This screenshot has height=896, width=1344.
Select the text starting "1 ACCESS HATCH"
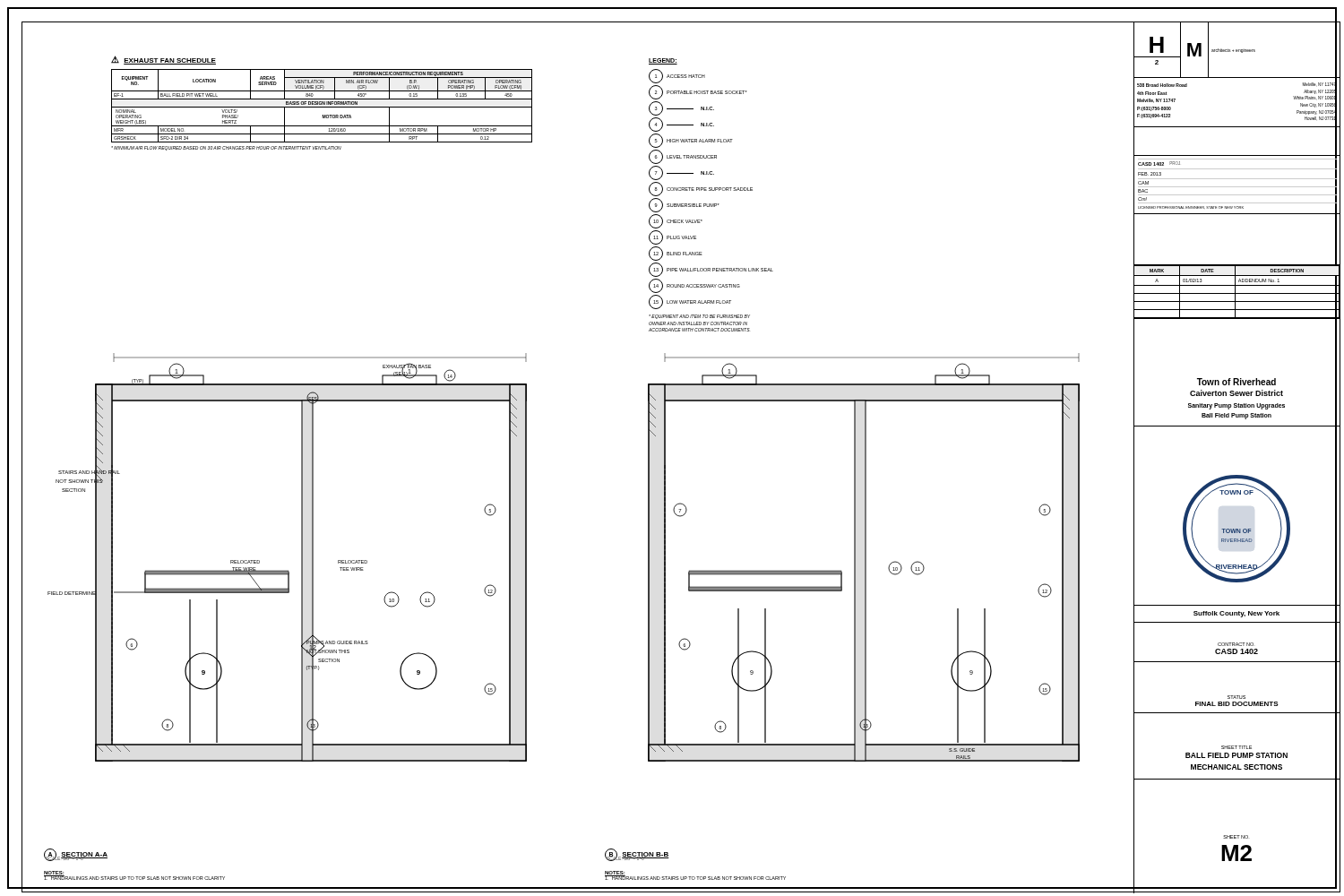[677, 76]
